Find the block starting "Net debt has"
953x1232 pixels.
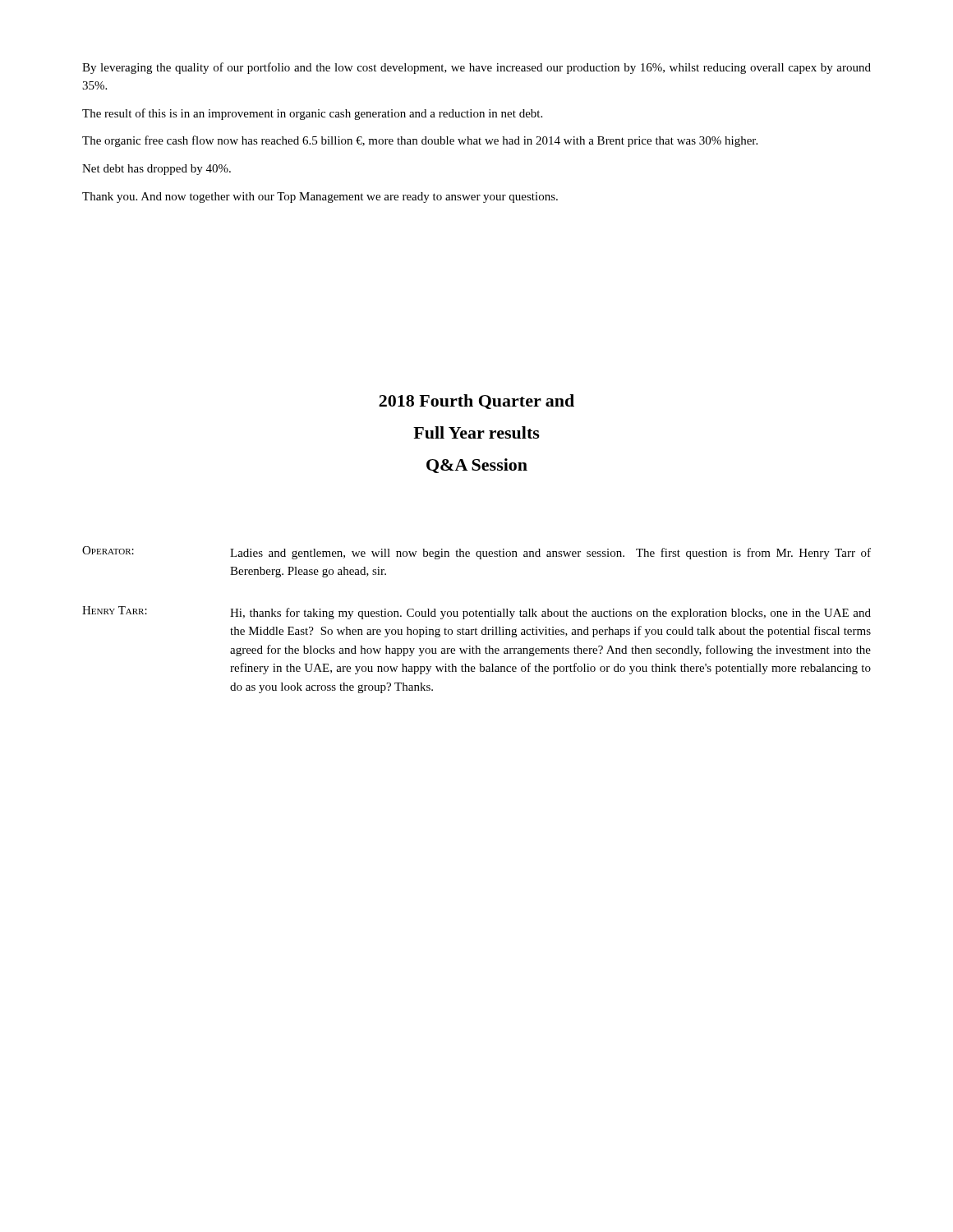coord(157,168)
